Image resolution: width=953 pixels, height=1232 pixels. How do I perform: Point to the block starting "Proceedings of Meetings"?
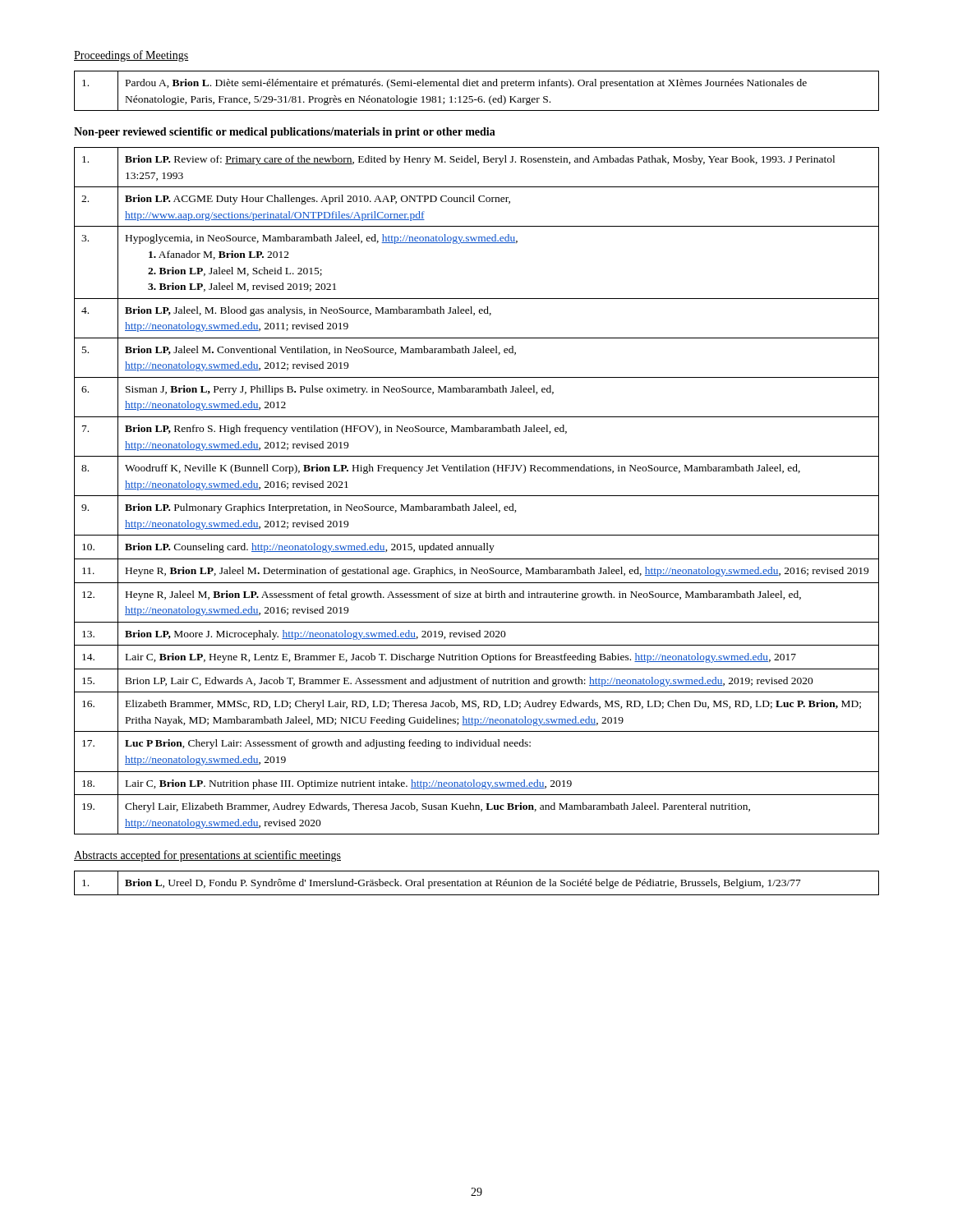[x=131, y=55]
